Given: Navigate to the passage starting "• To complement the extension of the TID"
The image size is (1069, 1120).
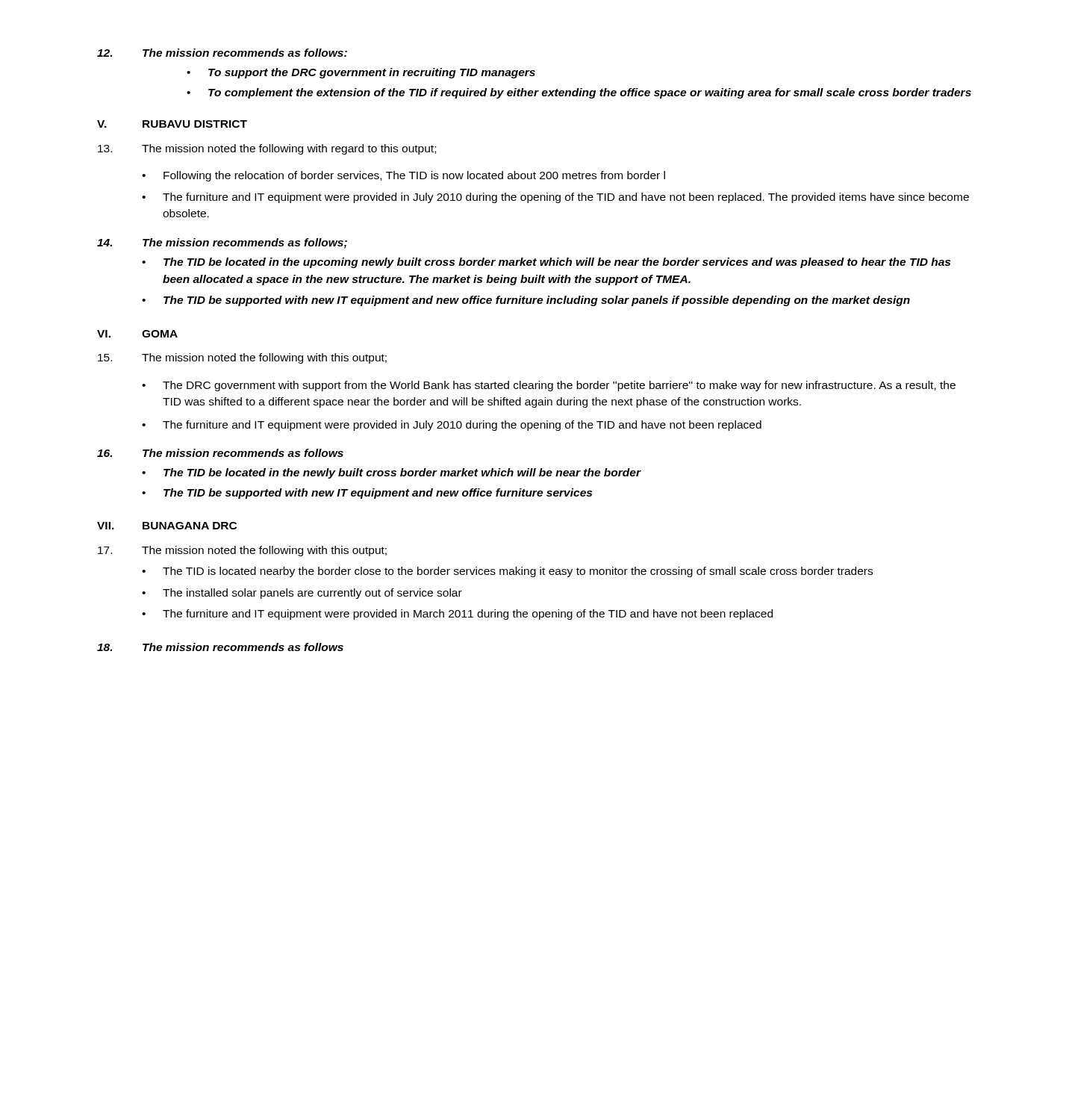Looking at the screenshot, I should click(579, 93).
